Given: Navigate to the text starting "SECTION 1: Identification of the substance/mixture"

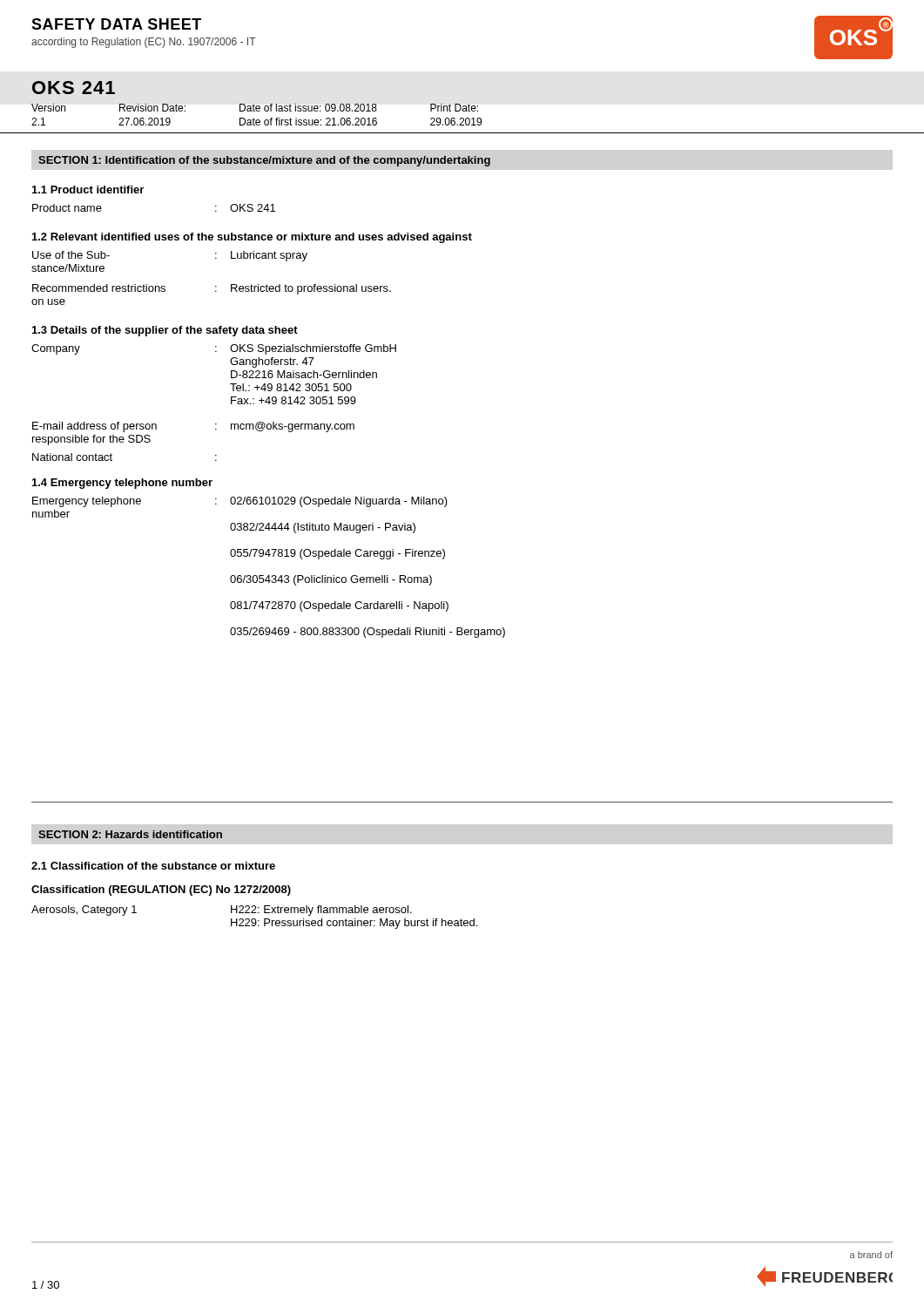Looking at the screenshot, I should pyautogui.click(x=264, y=160).
